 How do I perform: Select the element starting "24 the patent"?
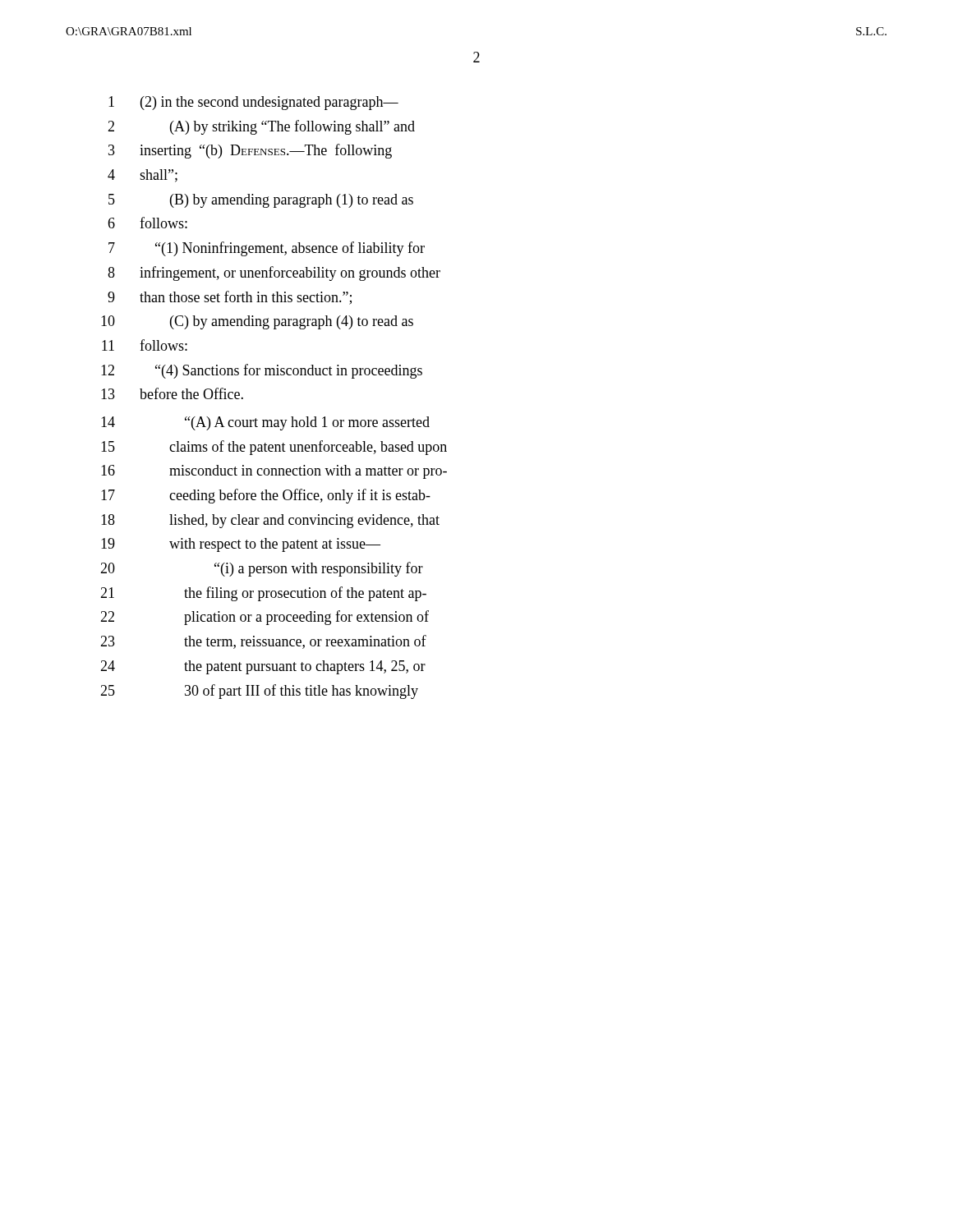pos(263,667)
